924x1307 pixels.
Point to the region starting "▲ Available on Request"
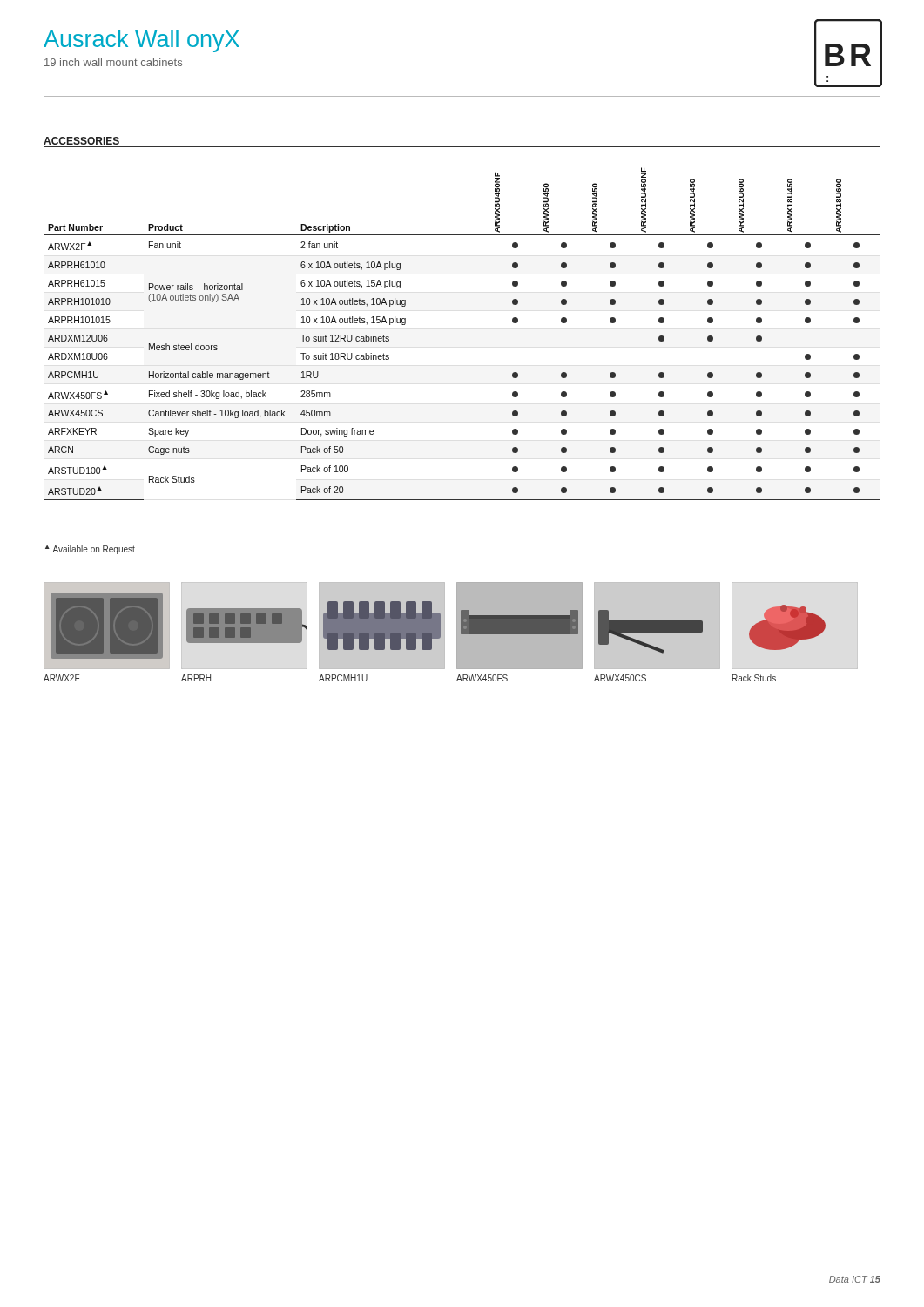[89, 548]
